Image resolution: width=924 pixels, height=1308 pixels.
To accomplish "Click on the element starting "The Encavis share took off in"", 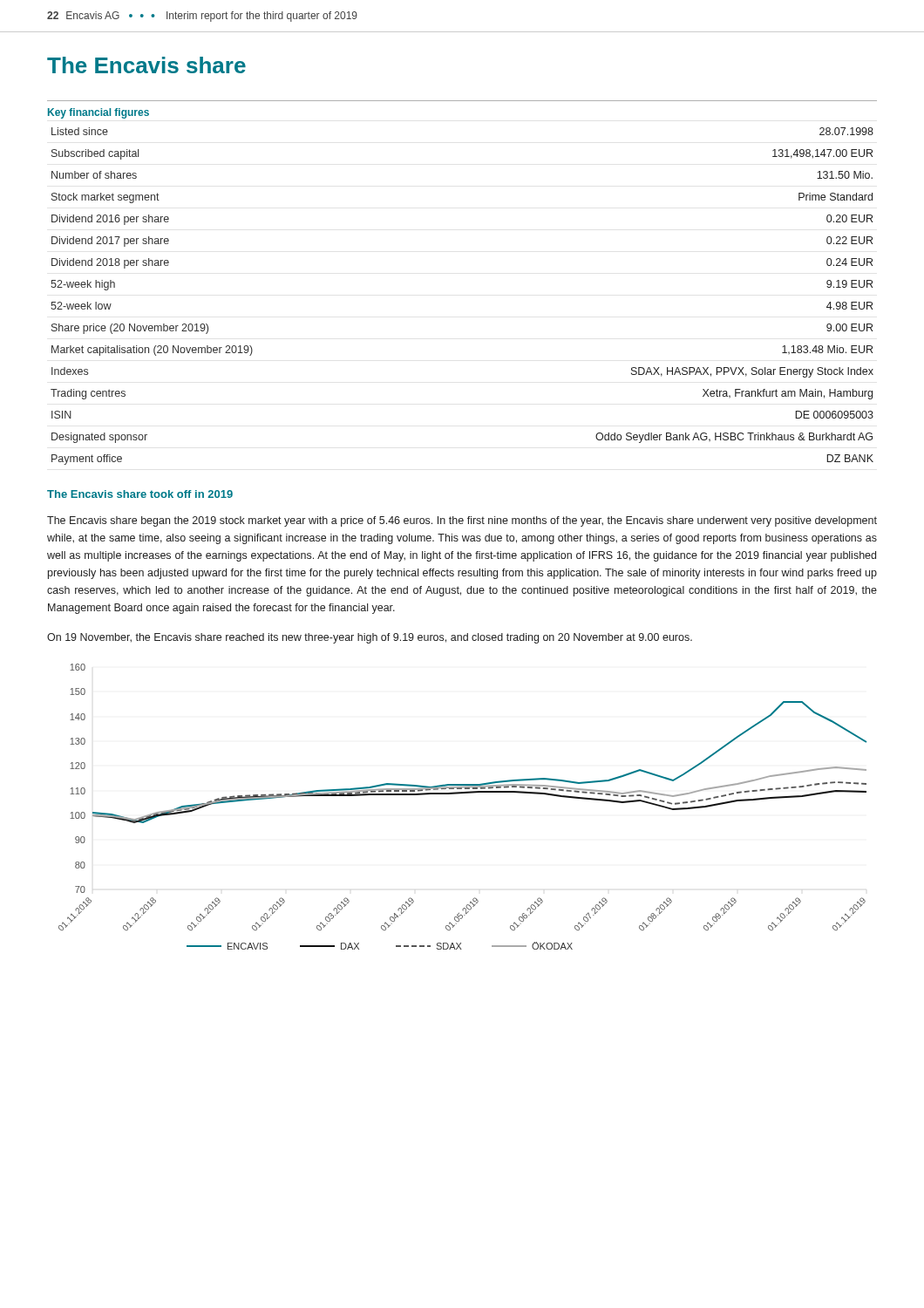I will click(140, 494).
